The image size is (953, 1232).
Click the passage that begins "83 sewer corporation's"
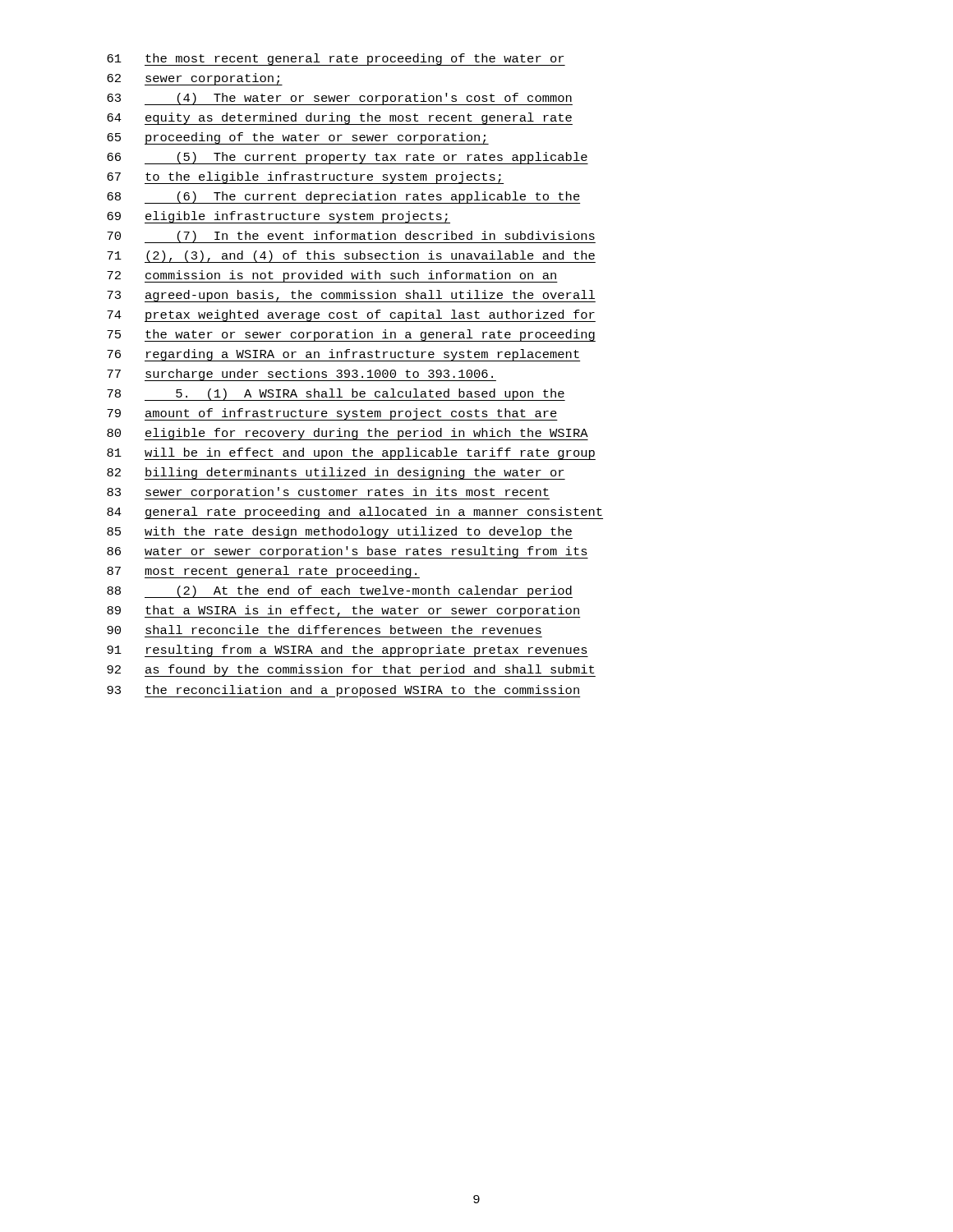coord(316,493)
